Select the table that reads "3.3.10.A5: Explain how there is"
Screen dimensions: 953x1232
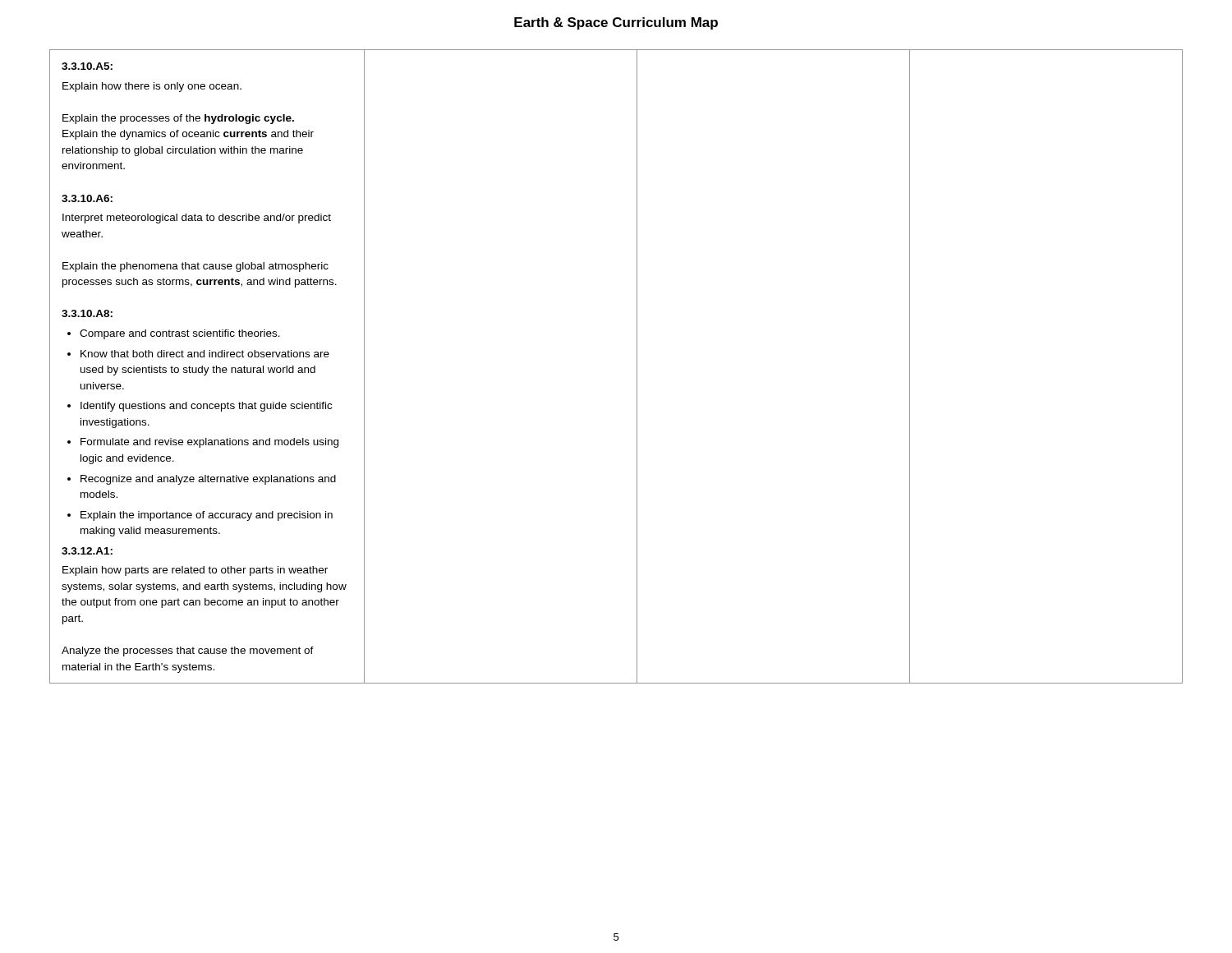(616, 481)
